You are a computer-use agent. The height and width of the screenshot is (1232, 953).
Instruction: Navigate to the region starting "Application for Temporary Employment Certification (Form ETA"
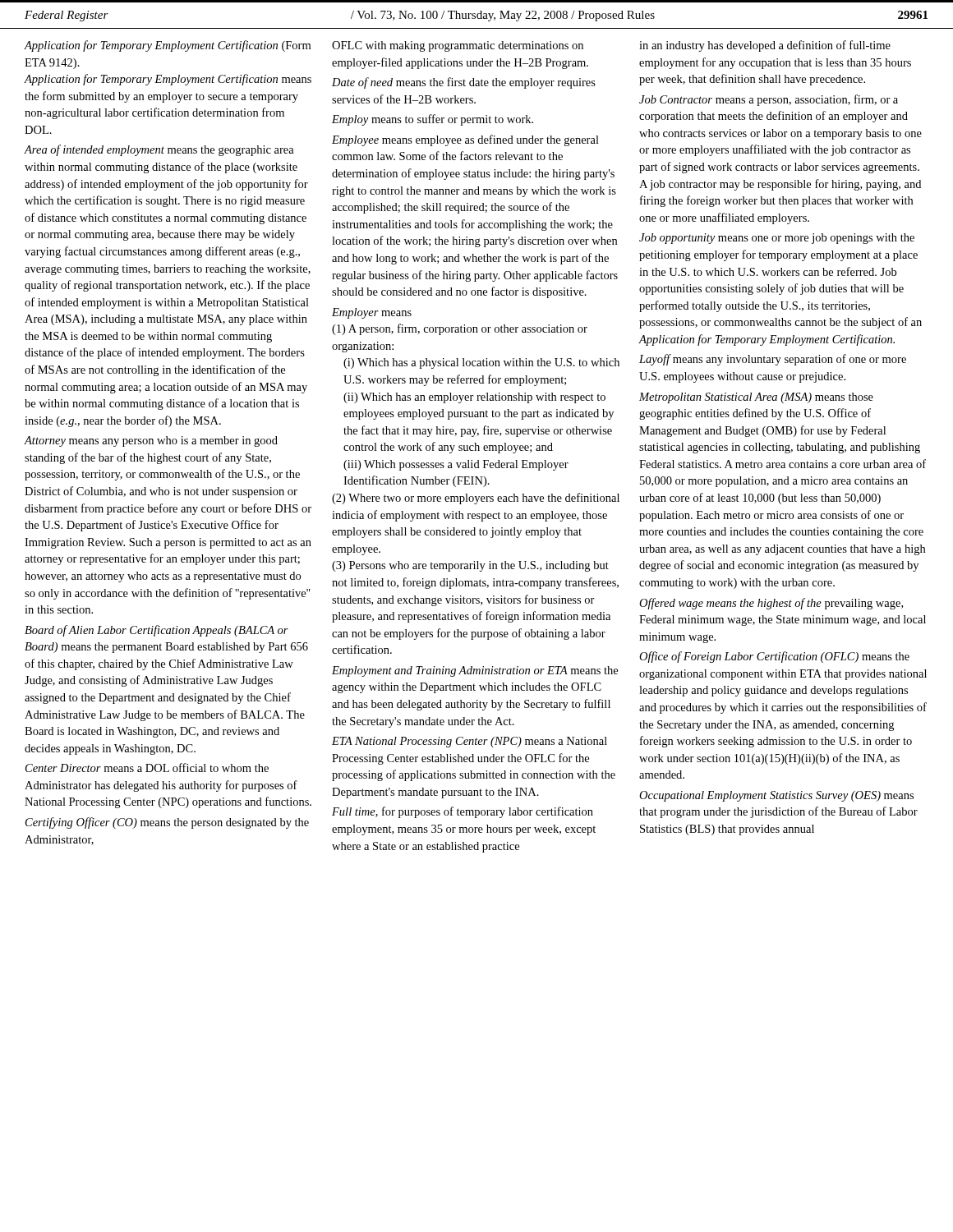[x=169, y=88]
